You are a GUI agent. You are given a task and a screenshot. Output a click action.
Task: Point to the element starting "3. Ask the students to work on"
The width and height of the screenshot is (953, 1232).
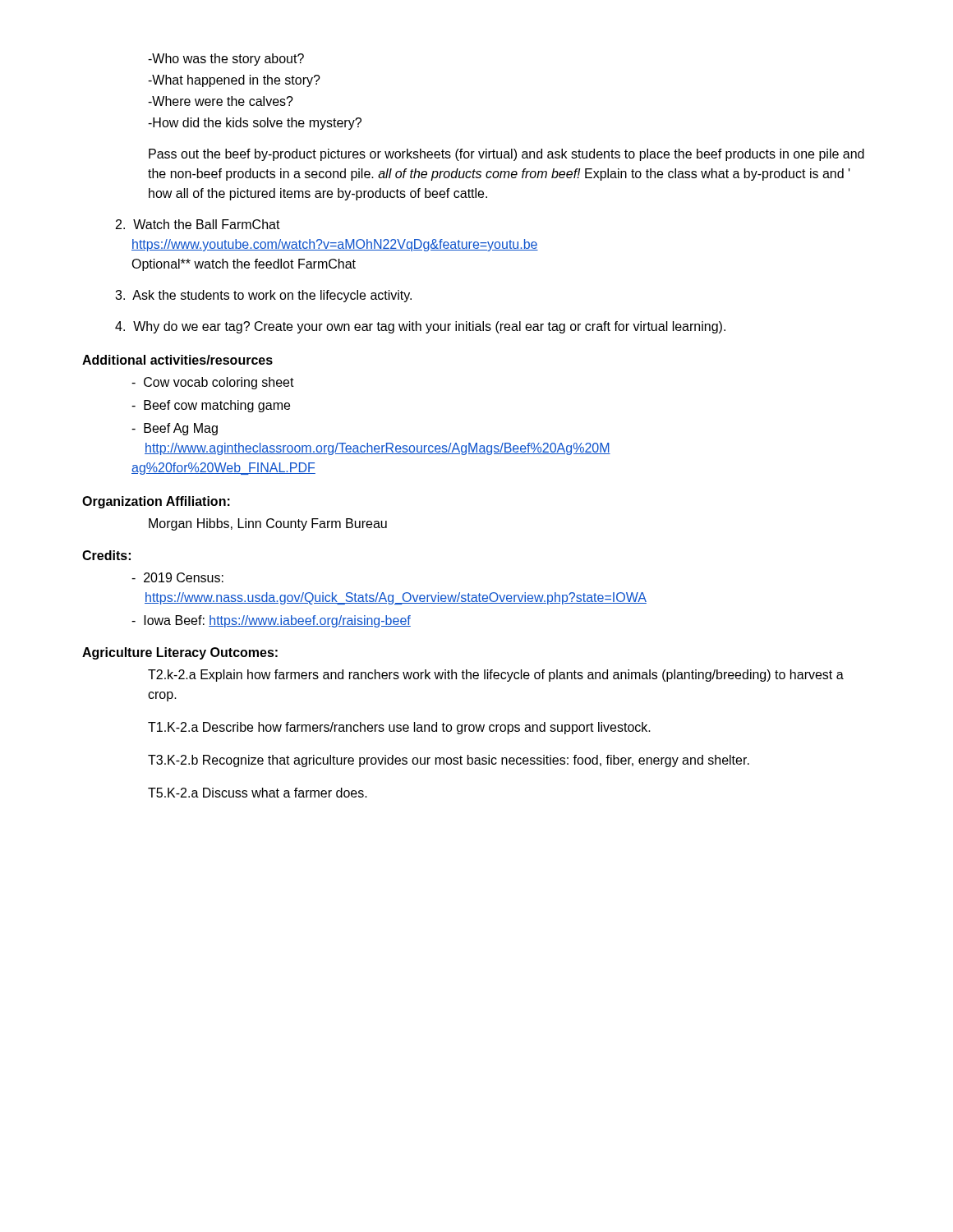click(x=264, y=295)
